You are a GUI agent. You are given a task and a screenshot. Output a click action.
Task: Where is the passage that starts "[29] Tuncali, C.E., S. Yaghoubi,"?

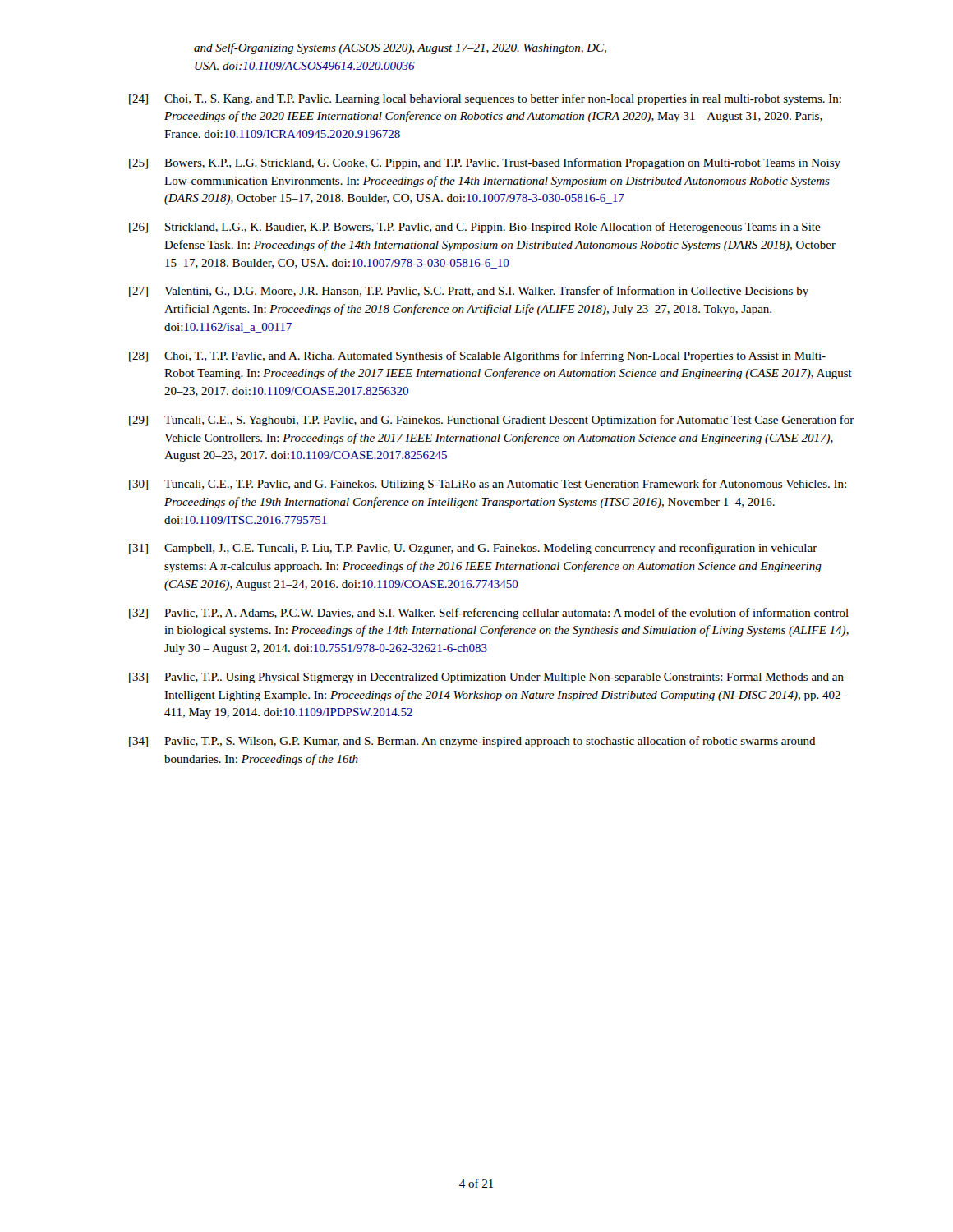(491, 438)
